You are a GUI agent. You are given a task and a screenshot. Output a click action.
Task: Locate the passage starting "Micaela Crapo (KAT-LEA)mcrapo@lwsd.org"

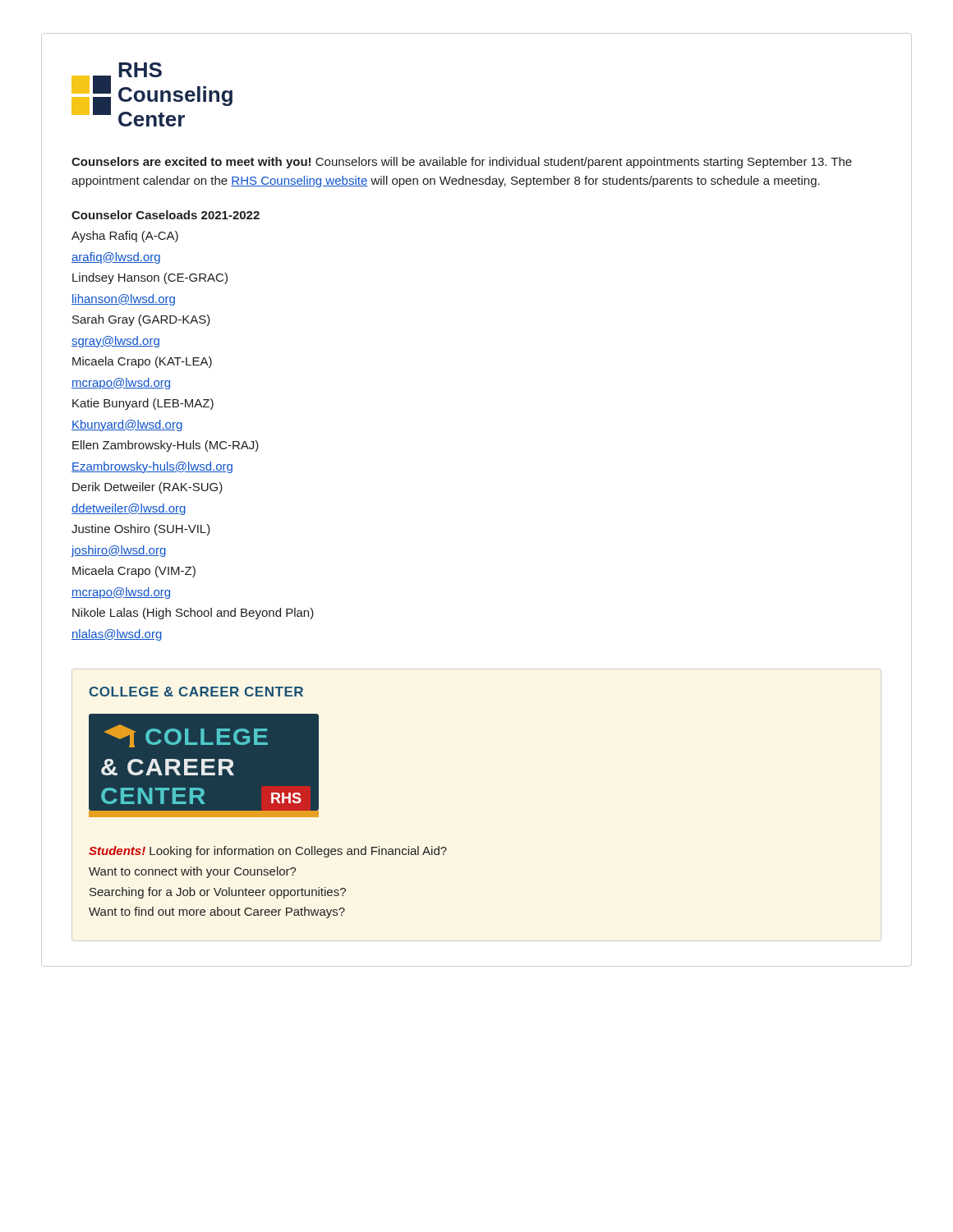click(x=142, y=372)
